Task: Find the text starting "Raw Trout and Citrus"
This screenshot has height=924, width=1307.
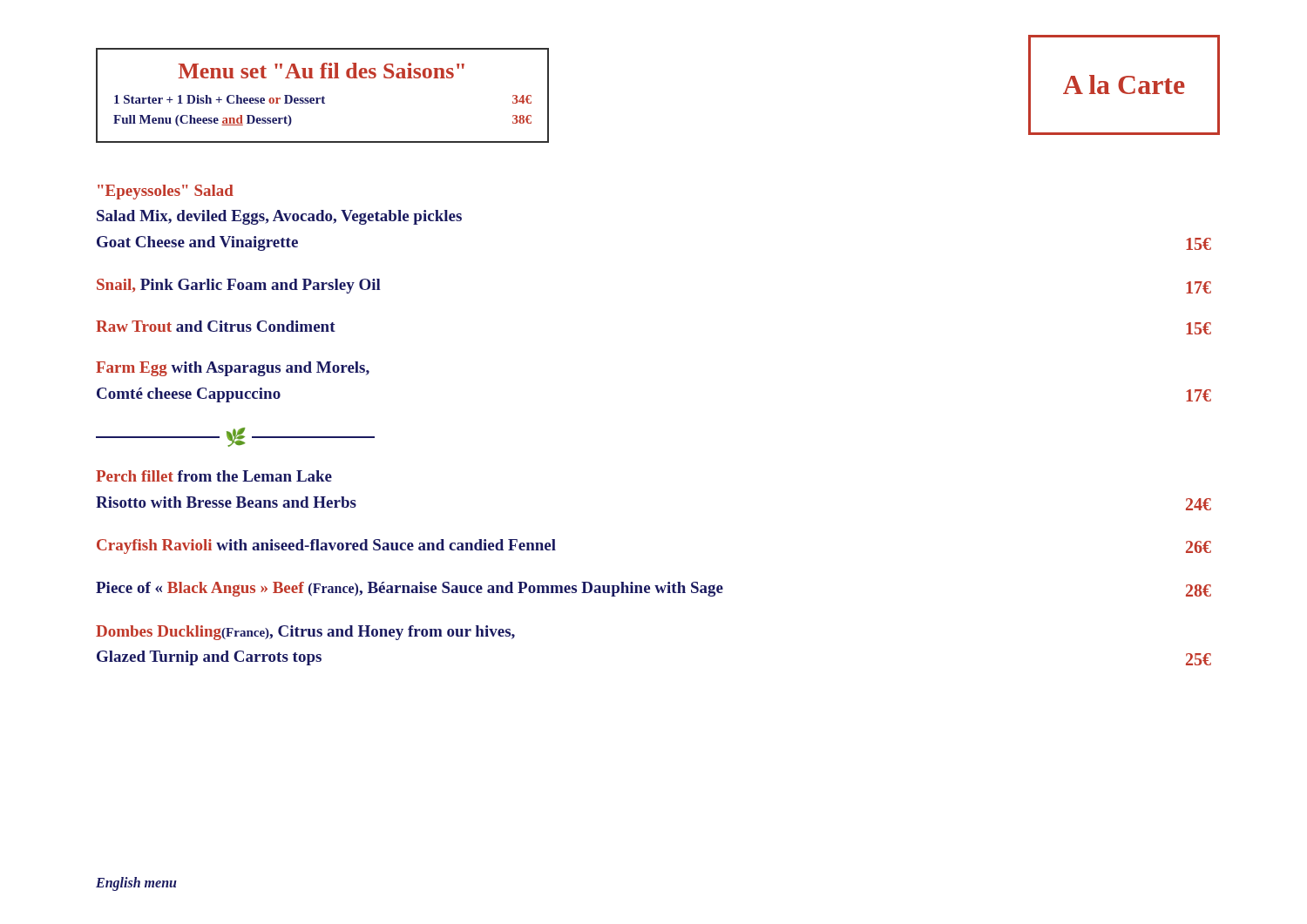Action: point(210,327)
